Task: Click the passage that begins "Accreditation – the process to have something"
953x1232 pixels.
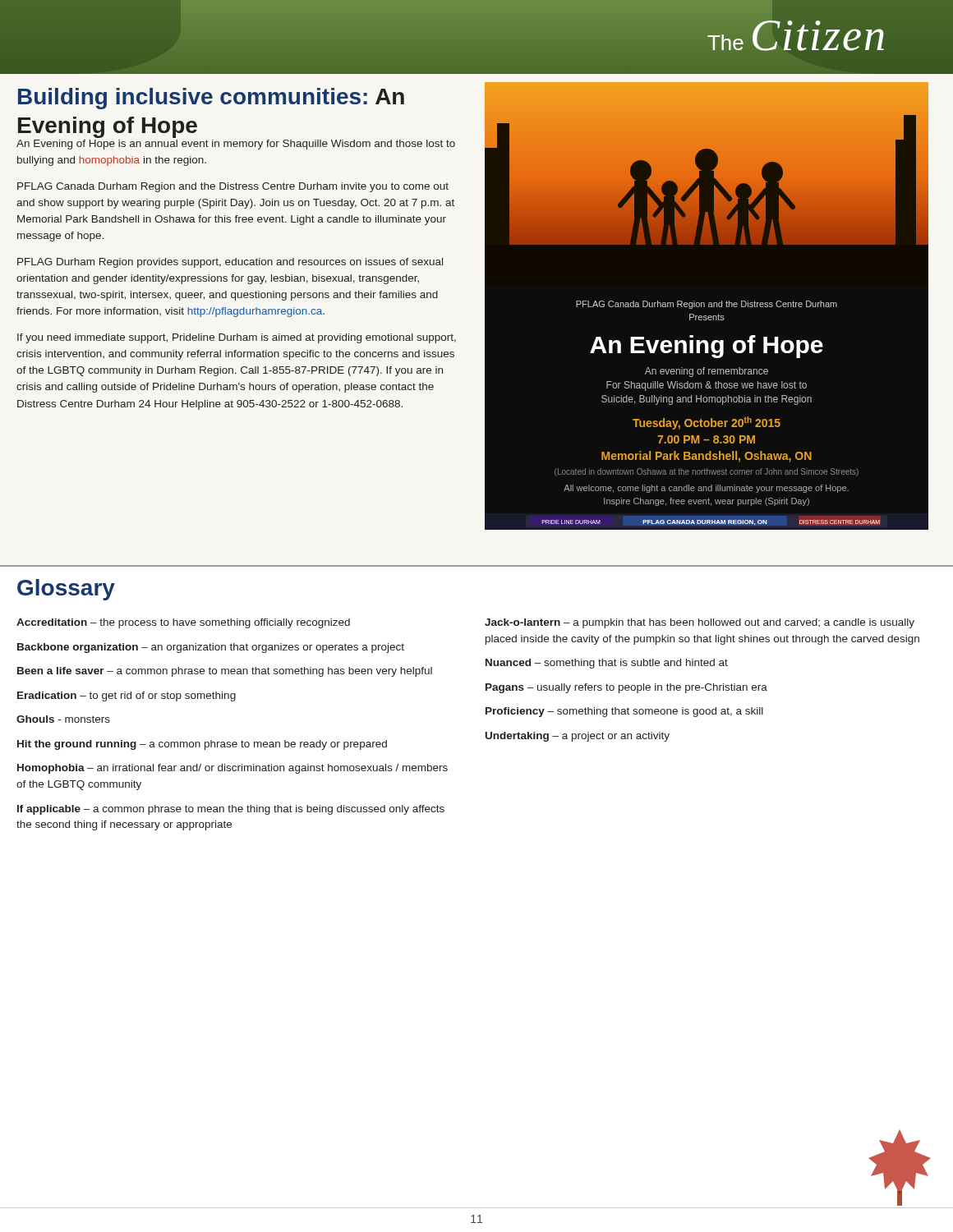Action: coord(183,622)
